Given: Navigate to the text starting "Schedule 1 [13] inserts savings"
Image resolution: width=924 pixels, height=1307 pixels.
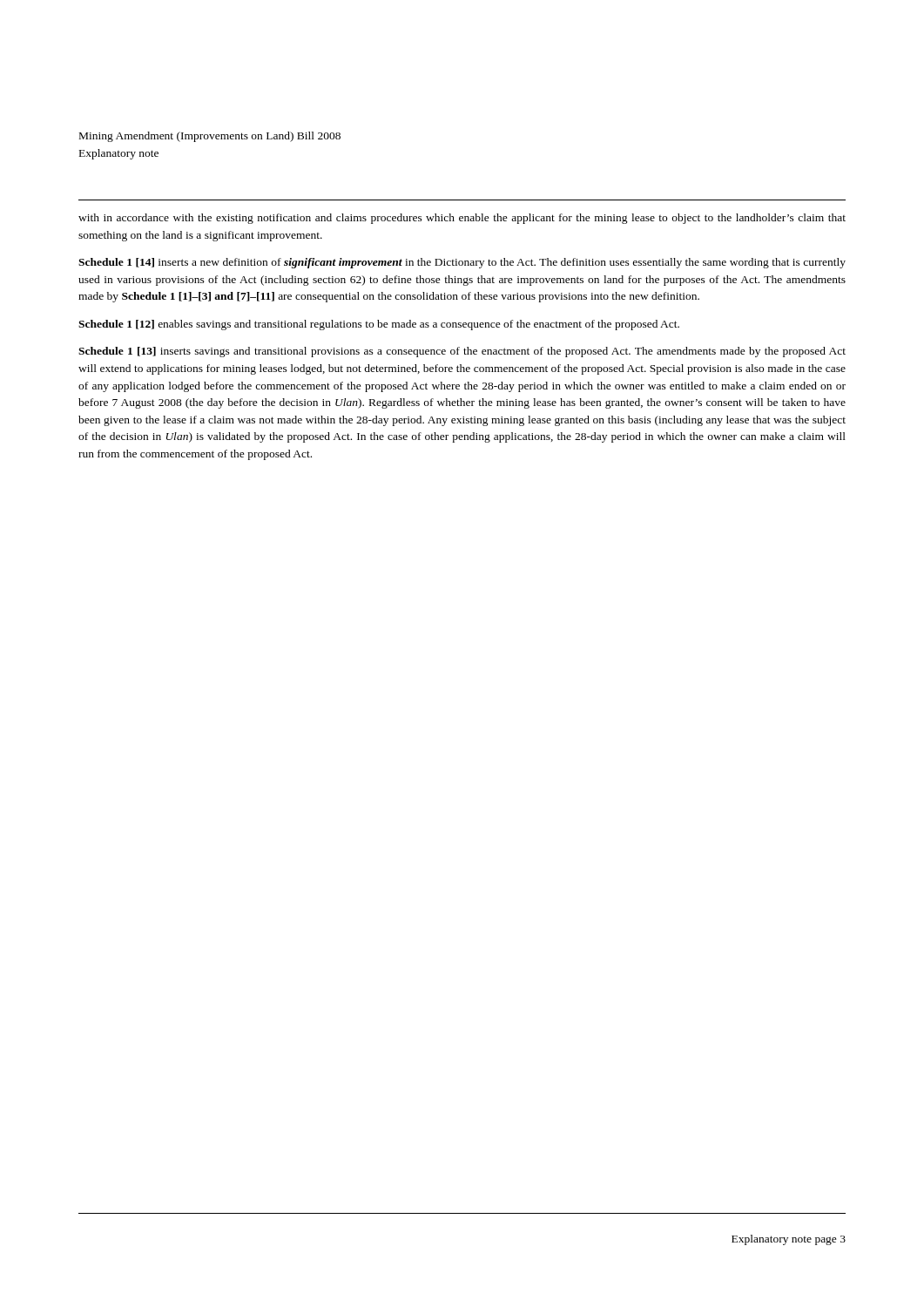Looking at the screenshot, I should tap(462, 402).
